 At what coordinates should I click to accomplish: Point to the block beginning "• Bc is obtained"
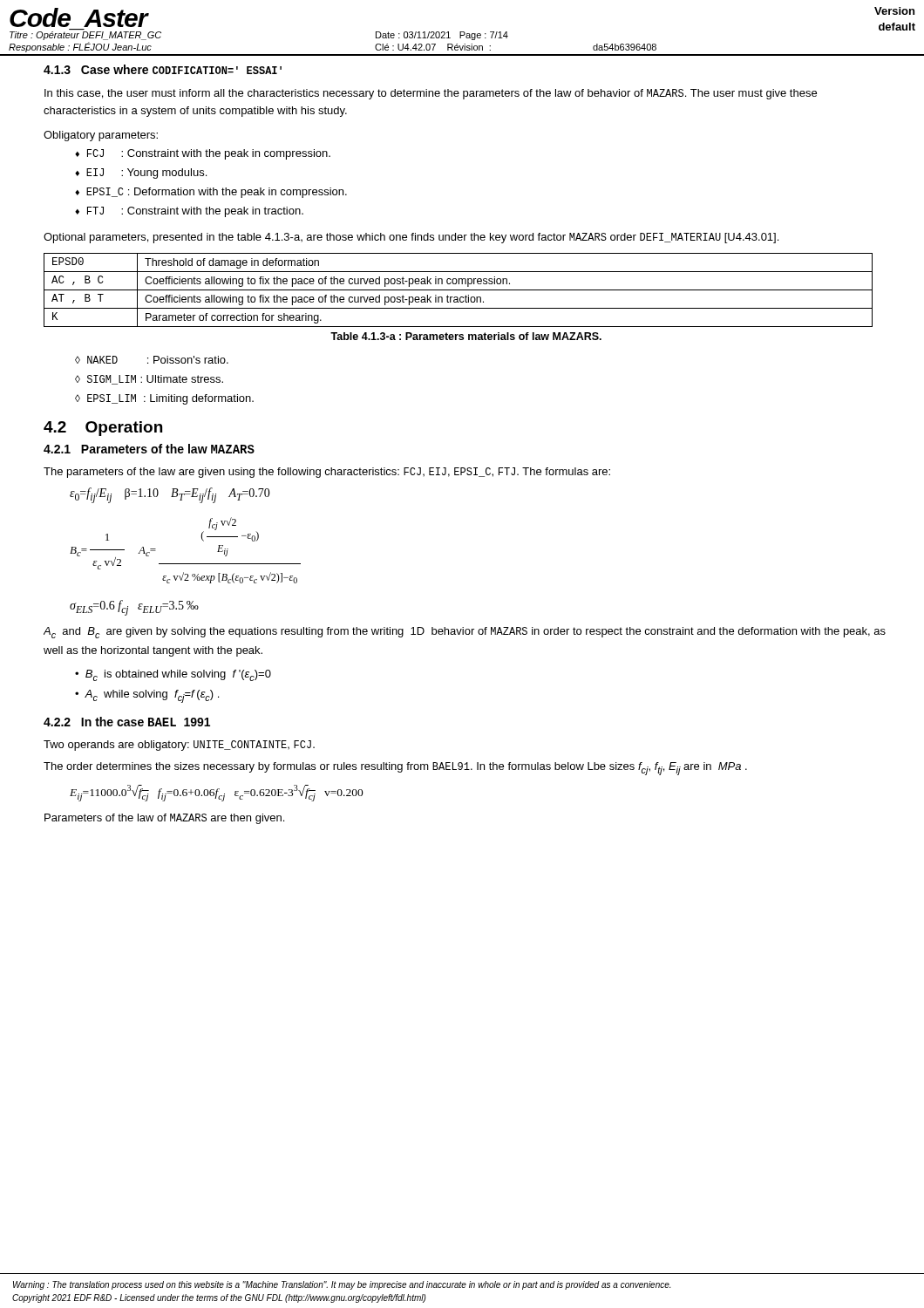(x=173, y=674)
